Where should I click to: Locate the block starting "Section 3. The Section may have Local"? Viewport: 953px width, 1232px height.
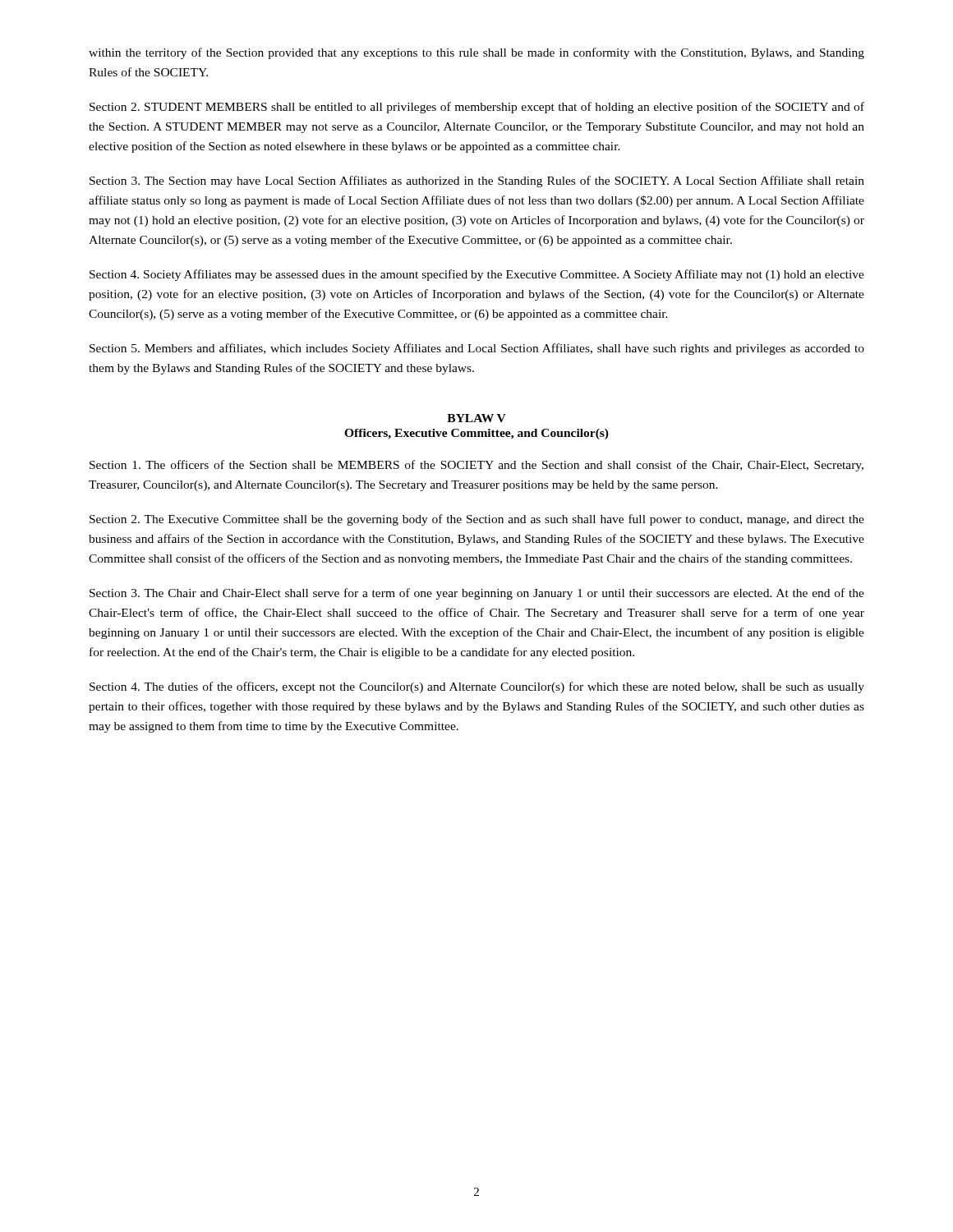tap(476, 210)
